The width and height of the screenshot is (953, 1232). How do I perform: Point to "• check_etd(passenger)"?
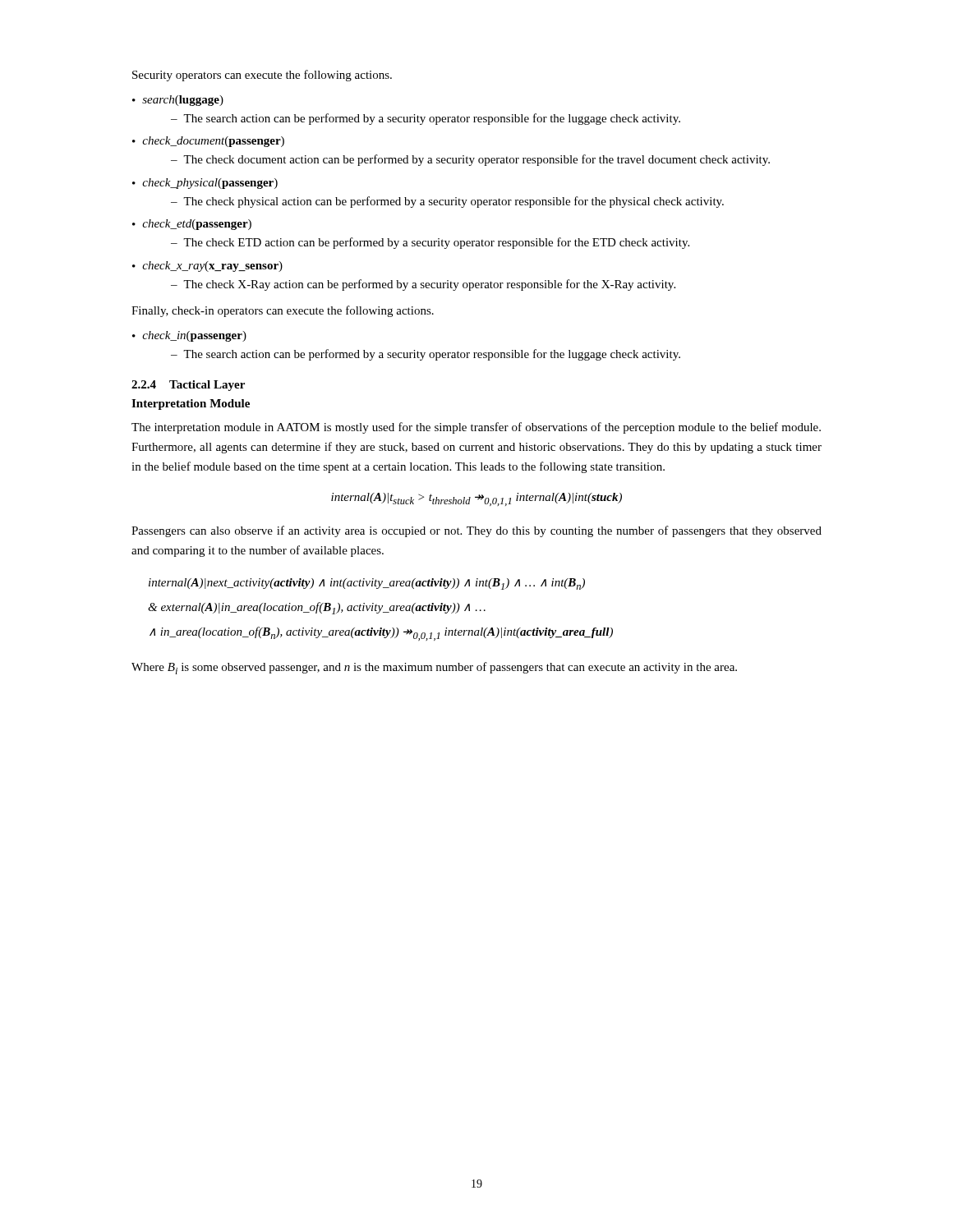[x=192, y=224]
